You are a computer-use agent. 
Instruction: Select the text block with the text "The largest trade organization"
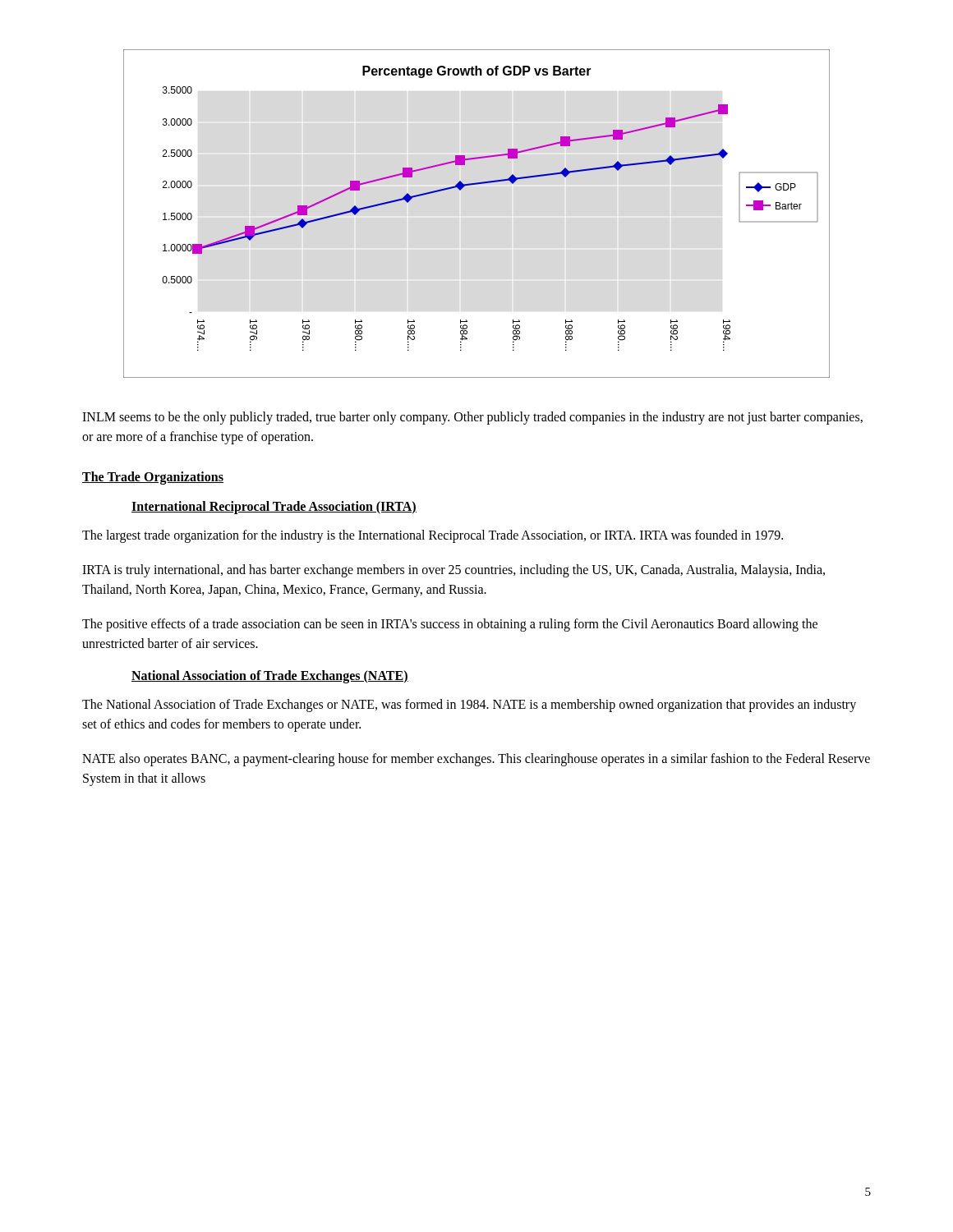pos(433,535)
